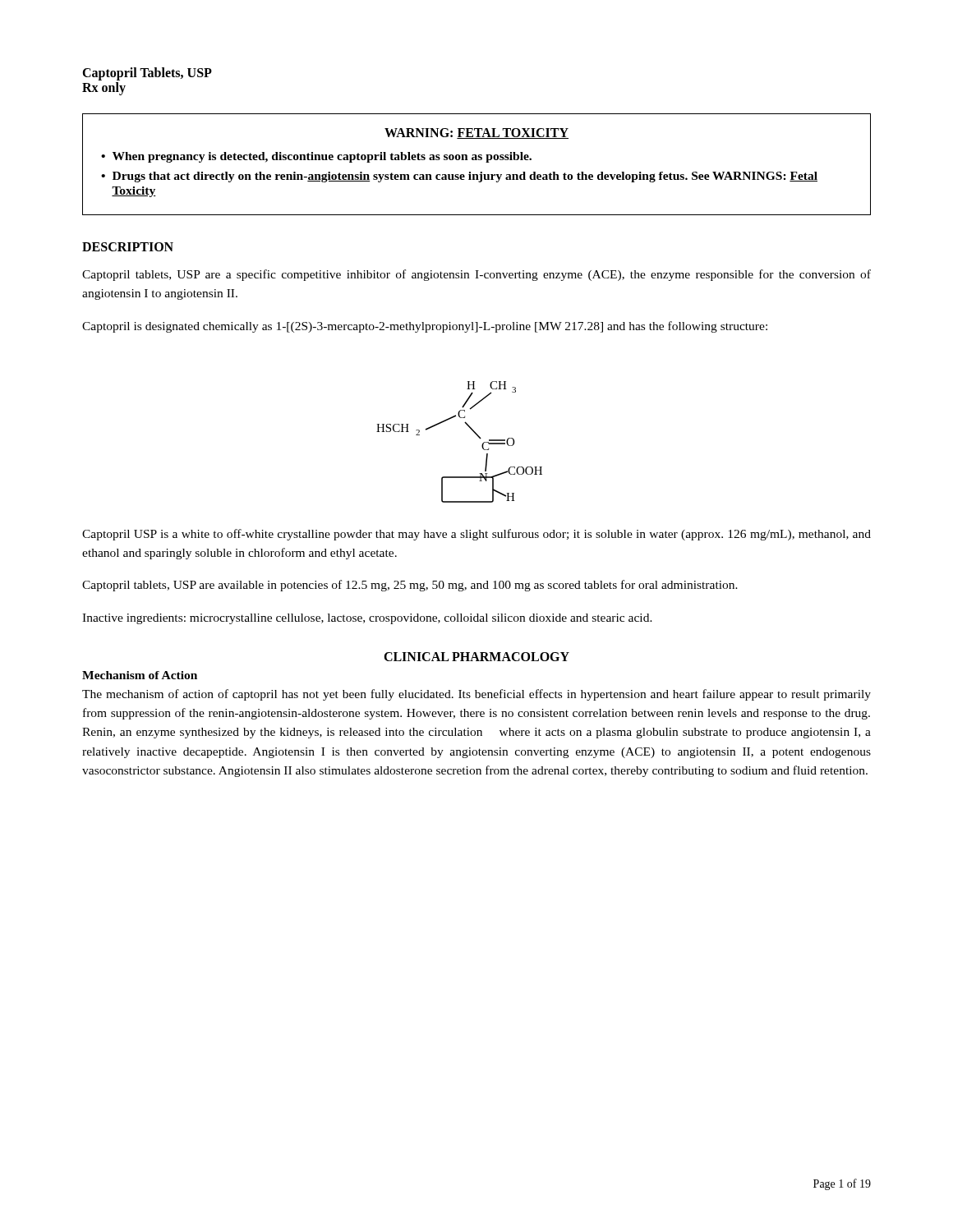Click on the text starting "CLINICAL PHARMACOLOGY"
The image size is (953, 1232).
(x=476, y=656)
